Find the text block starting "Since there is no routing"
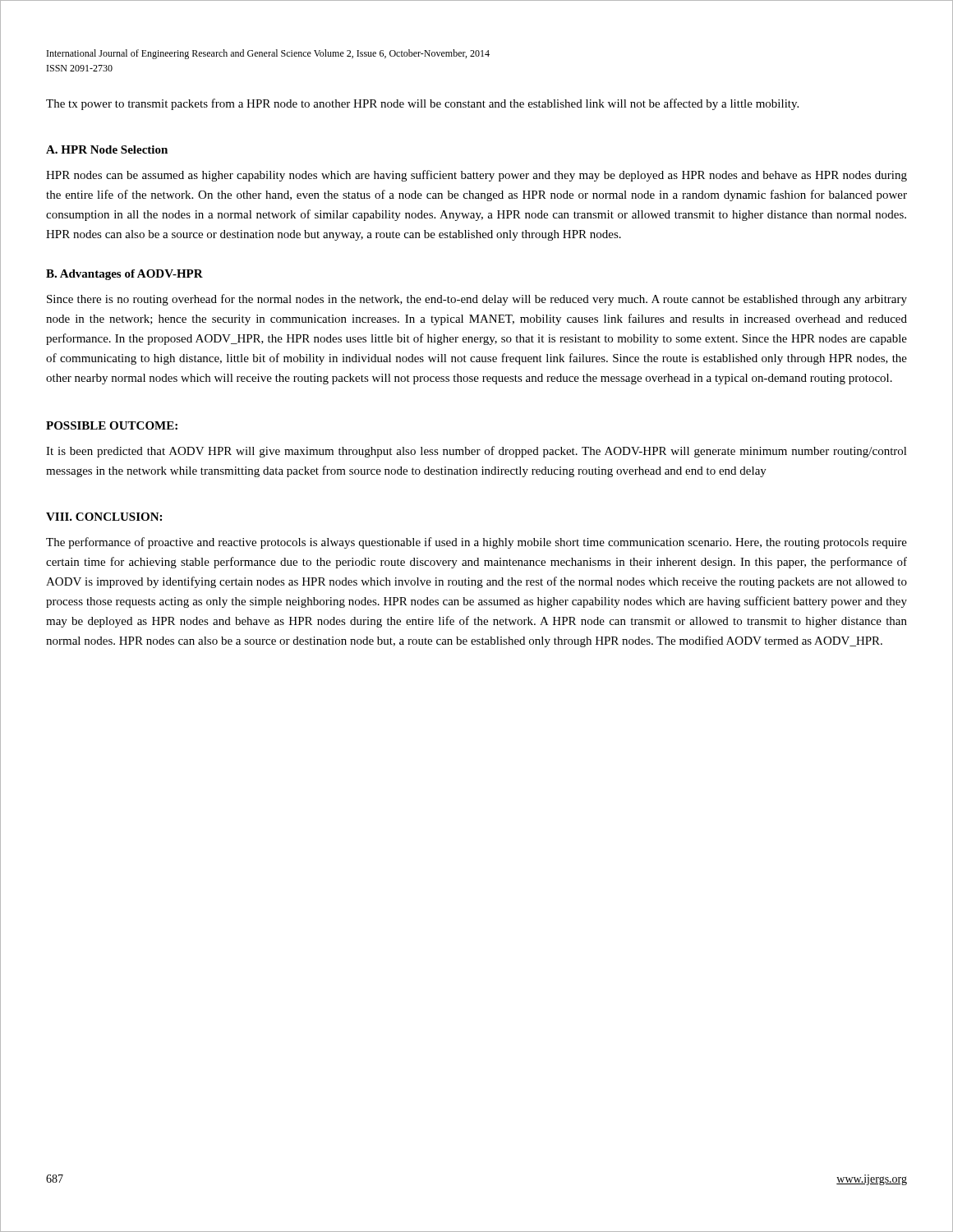Viewport: 953px width, 1232px height. (476, 338)
